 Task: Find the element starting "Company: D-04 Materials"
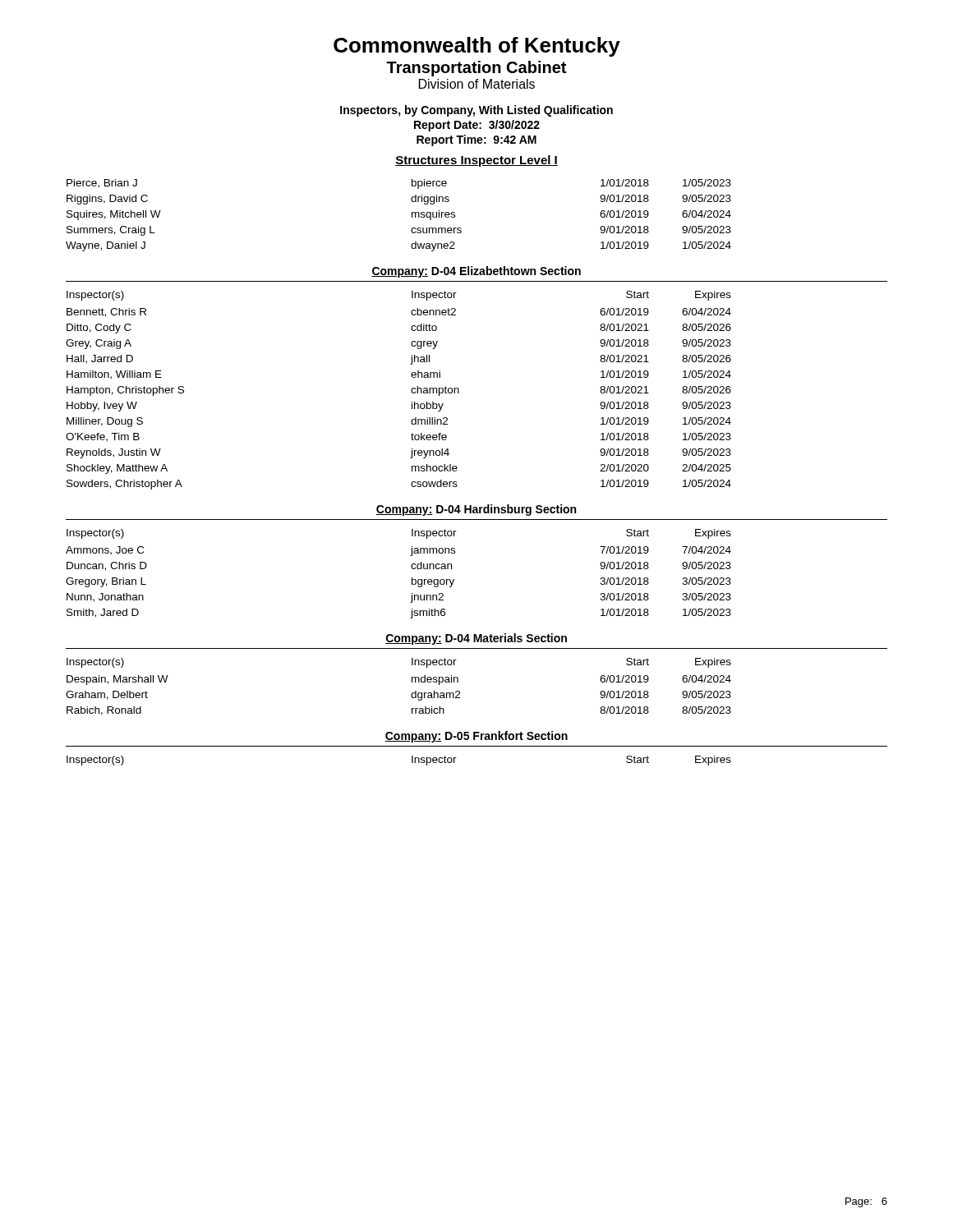[476, 638]
